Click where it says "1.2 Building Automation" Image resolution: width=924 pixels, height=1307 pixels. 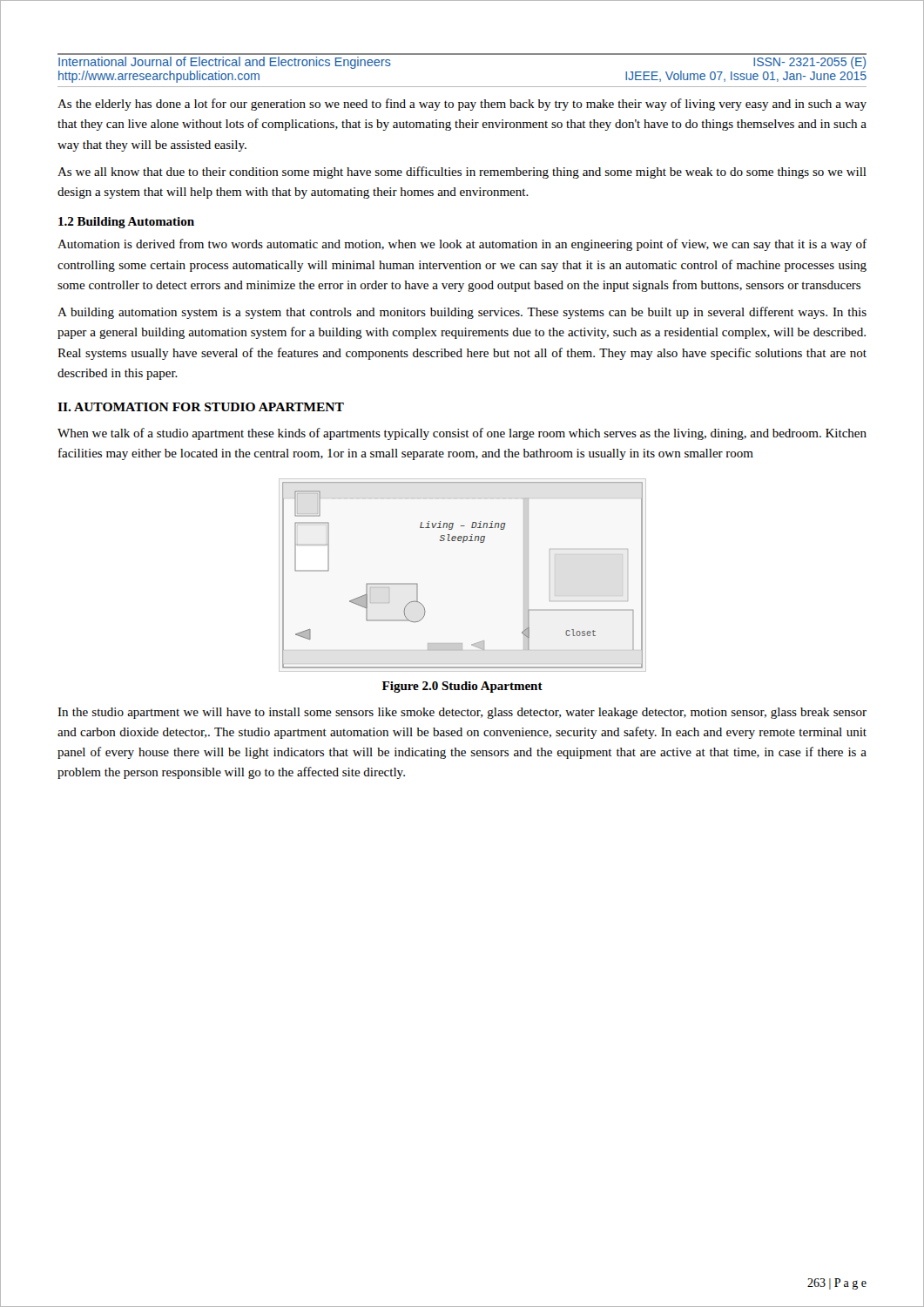(126, 222)
